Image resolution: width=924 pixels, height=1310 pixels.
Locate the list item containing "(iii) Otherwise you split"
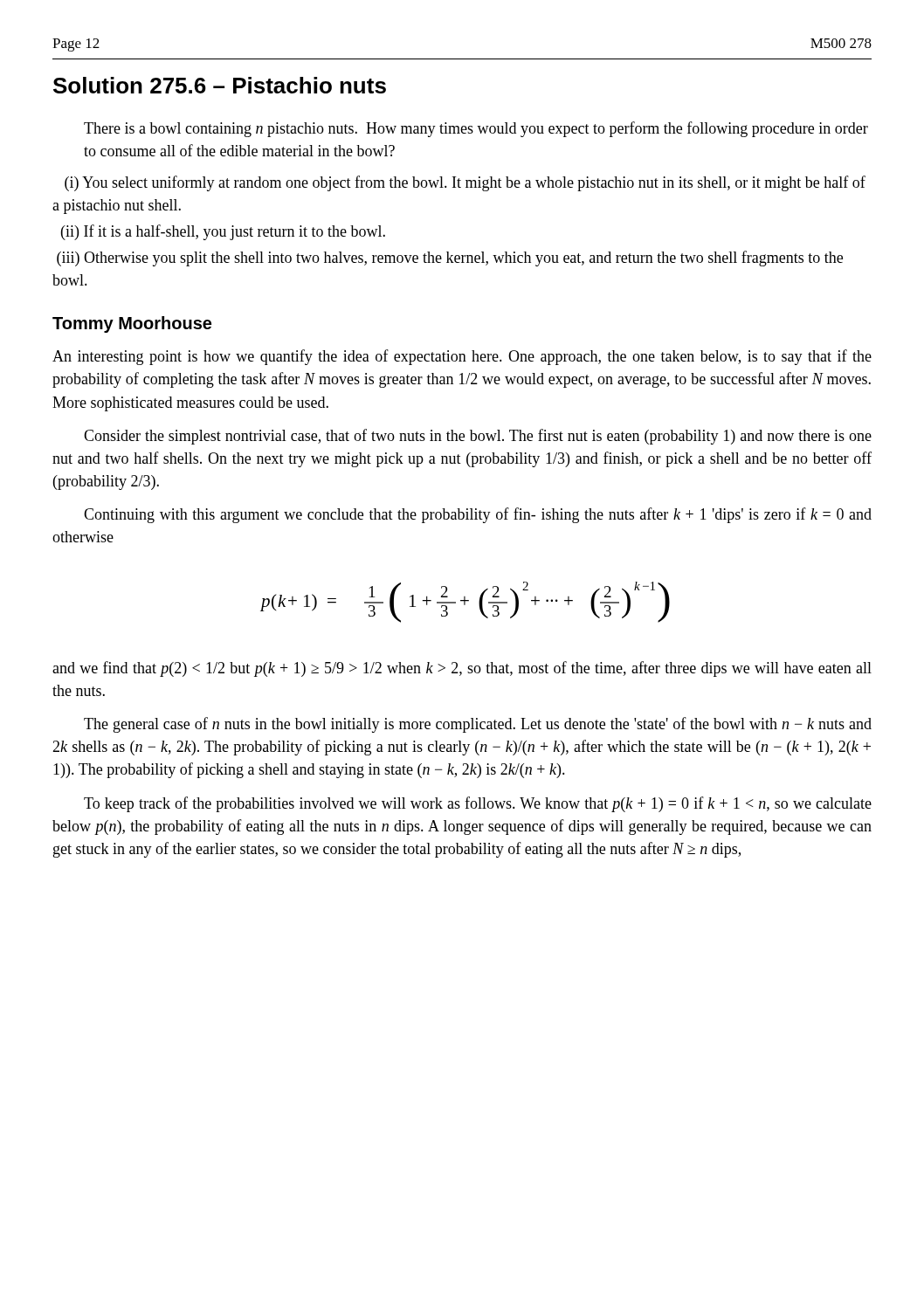[448, 269]
